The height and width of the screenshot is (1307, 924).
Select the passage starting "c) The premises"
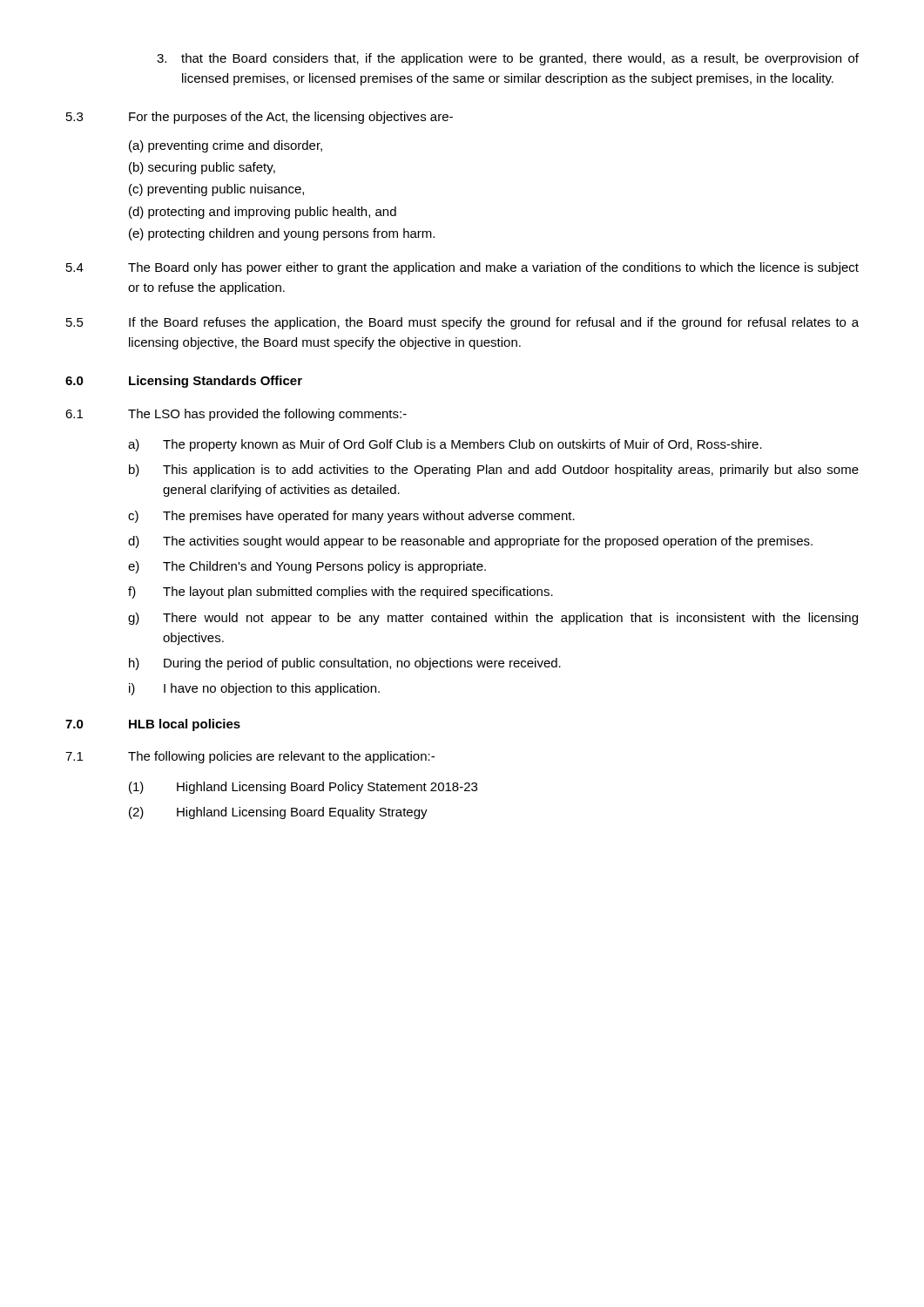[493, 515]
